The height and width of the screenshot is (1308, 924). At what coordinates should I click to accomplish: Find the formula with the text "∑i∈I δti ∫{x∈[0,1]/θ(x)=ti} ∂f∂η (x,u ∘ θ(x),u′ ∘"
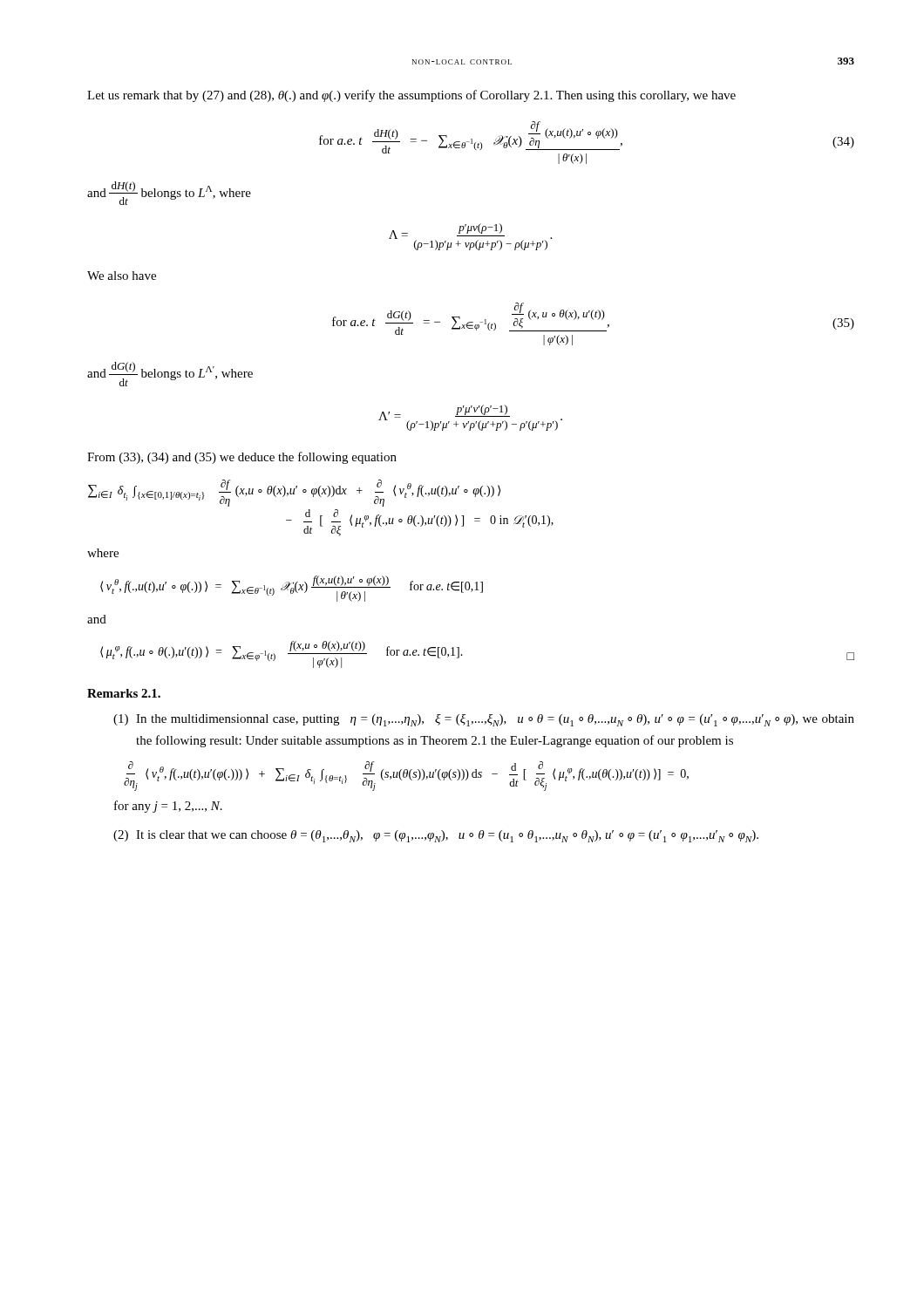320,507
